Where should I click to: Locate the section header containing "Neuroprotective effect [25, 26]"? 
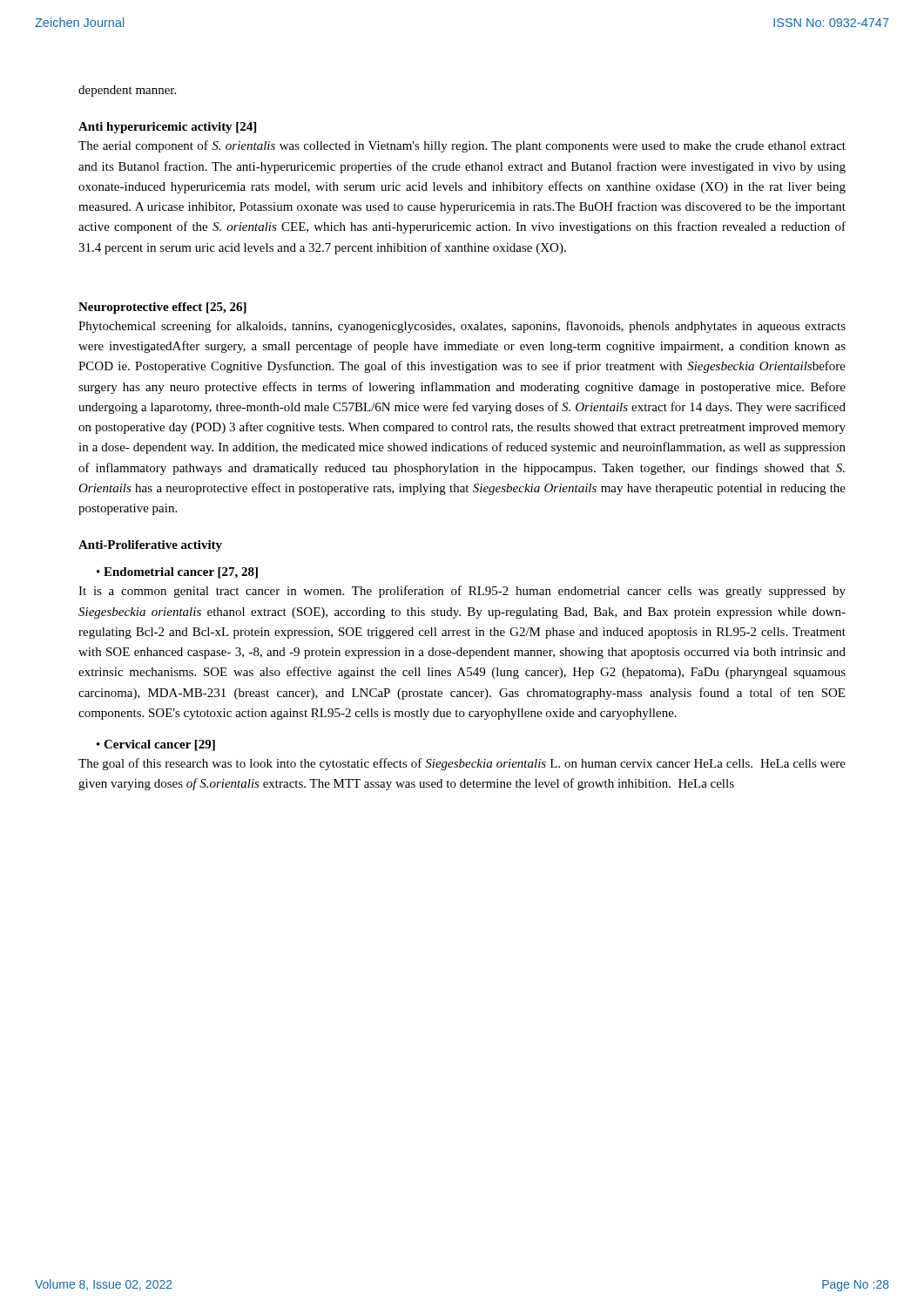(x=163, y=306)
